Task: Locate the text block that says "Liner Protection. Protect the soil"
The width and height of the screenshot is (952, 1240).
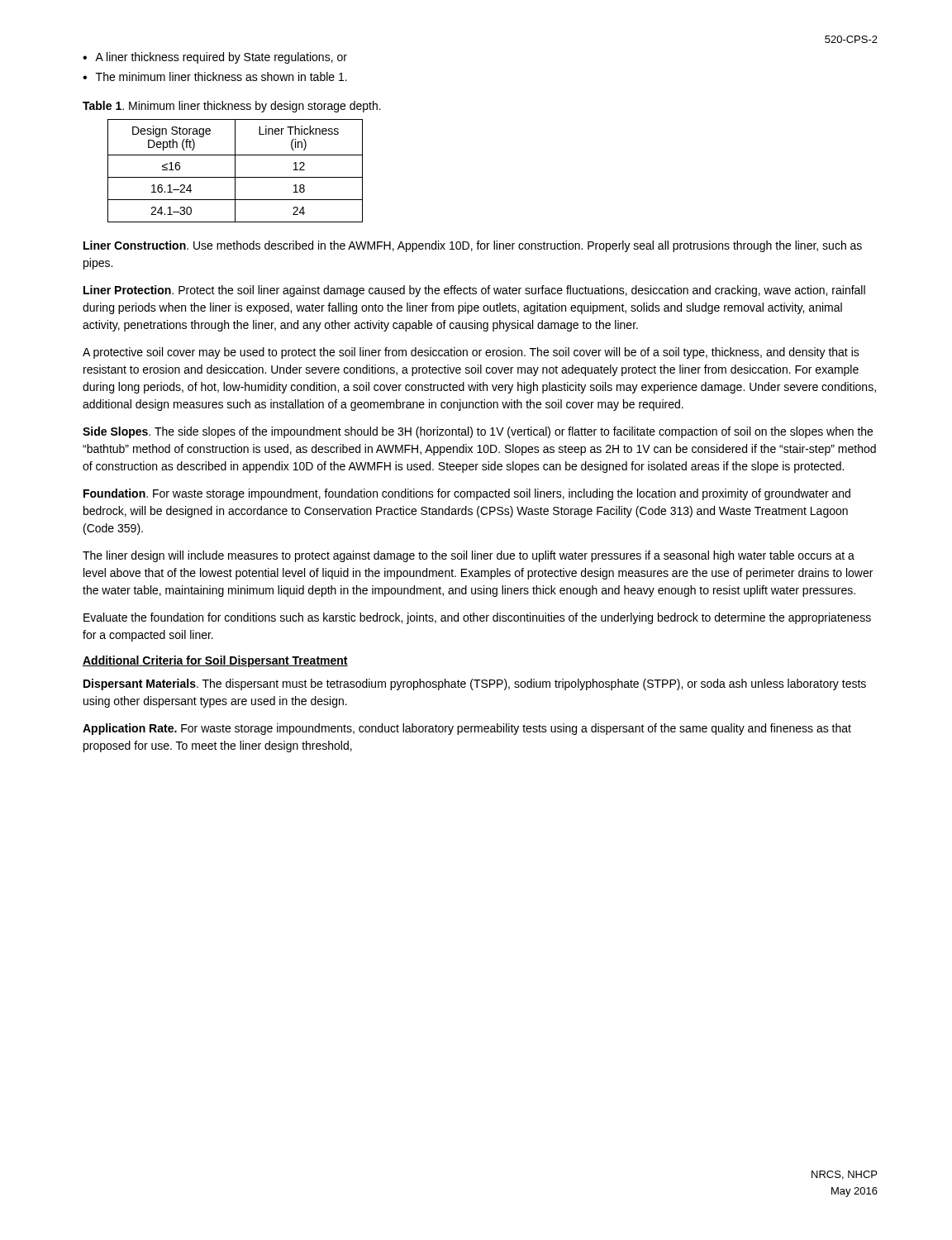Action: [x=474, y=308]
